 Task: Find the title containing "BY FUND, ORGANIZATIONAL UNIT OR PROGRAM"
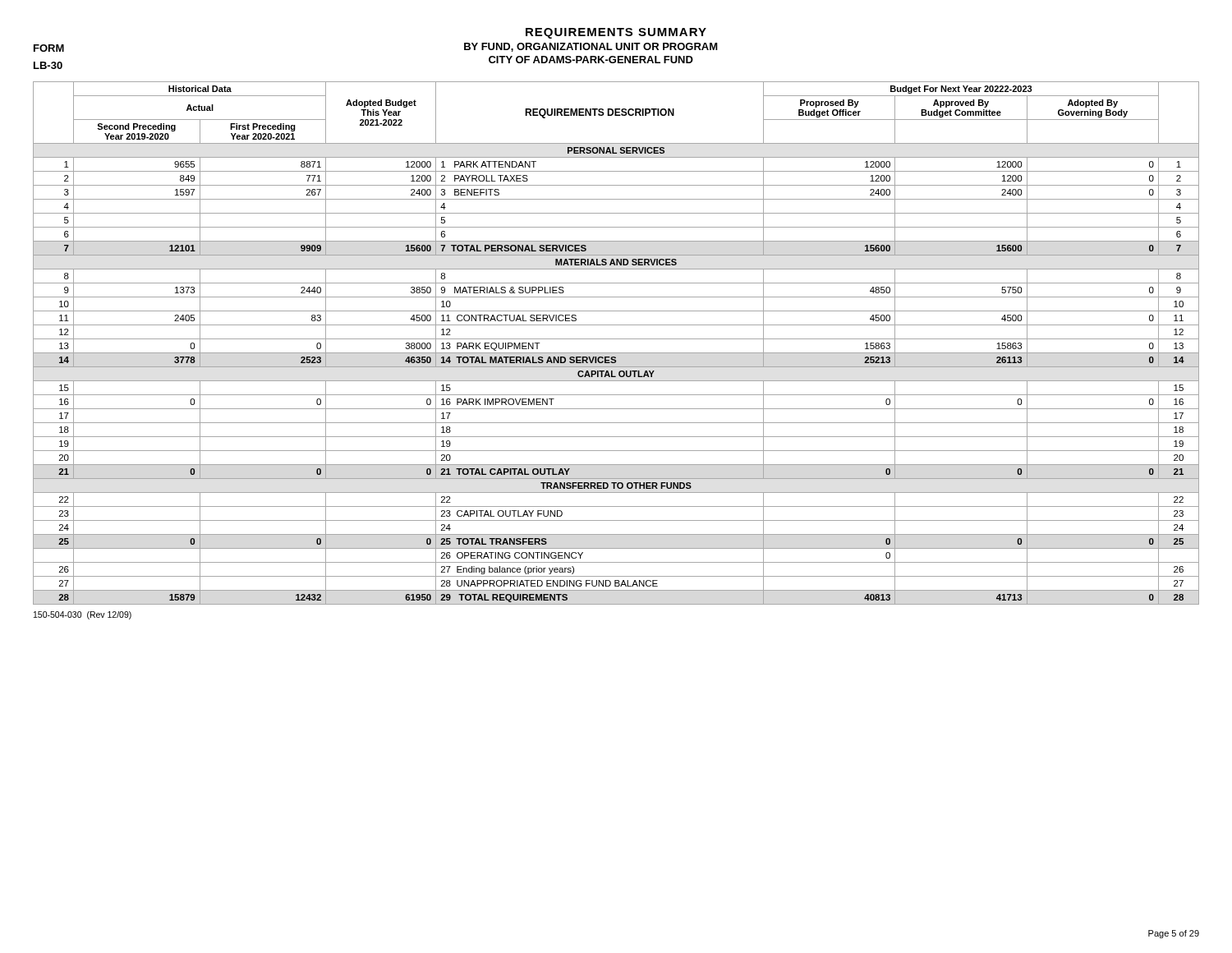(591, 46)
